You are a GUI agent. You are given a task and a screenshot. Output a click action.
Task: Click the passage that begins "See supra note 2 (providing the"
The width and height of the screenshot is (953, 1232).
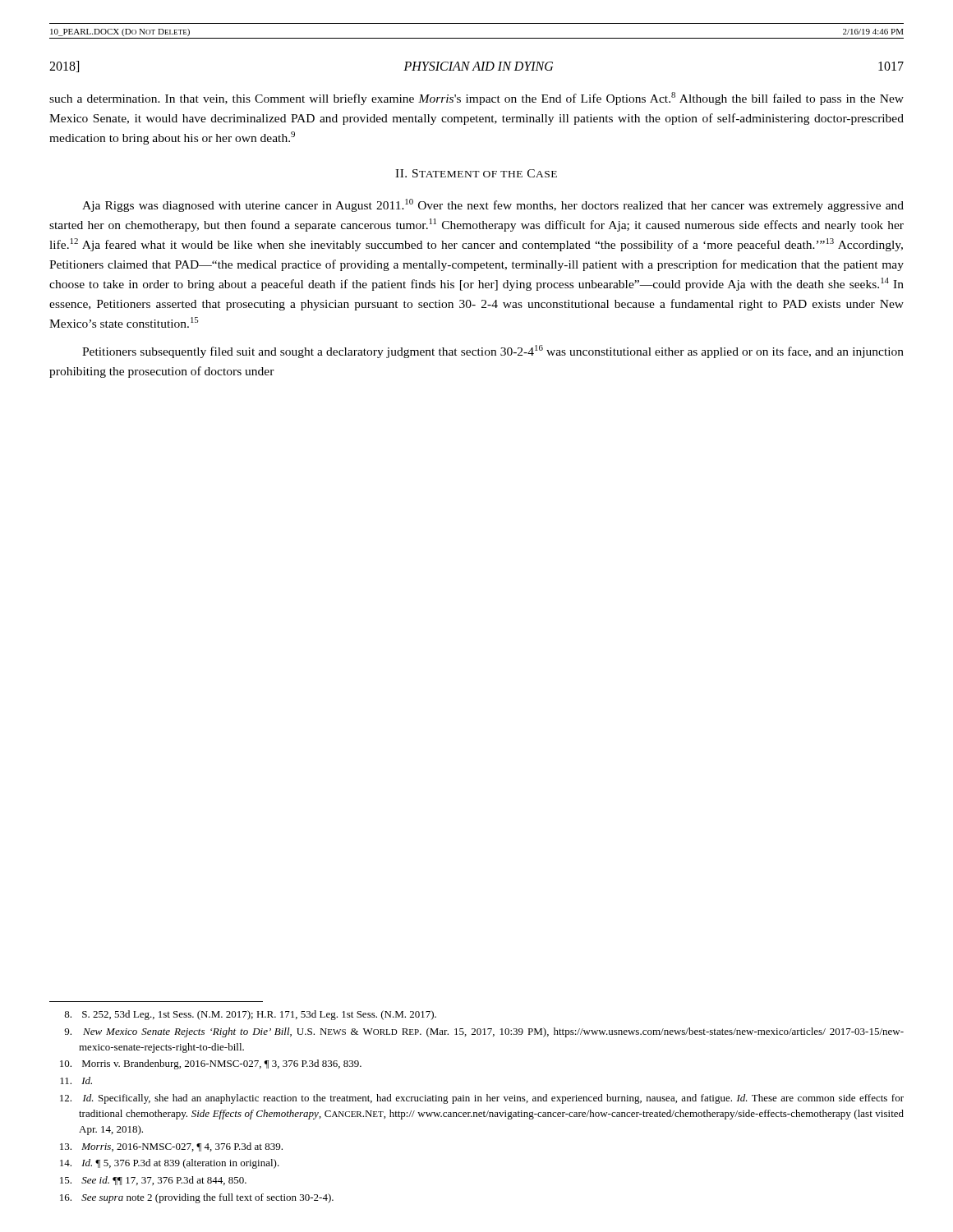(192, 1198)
